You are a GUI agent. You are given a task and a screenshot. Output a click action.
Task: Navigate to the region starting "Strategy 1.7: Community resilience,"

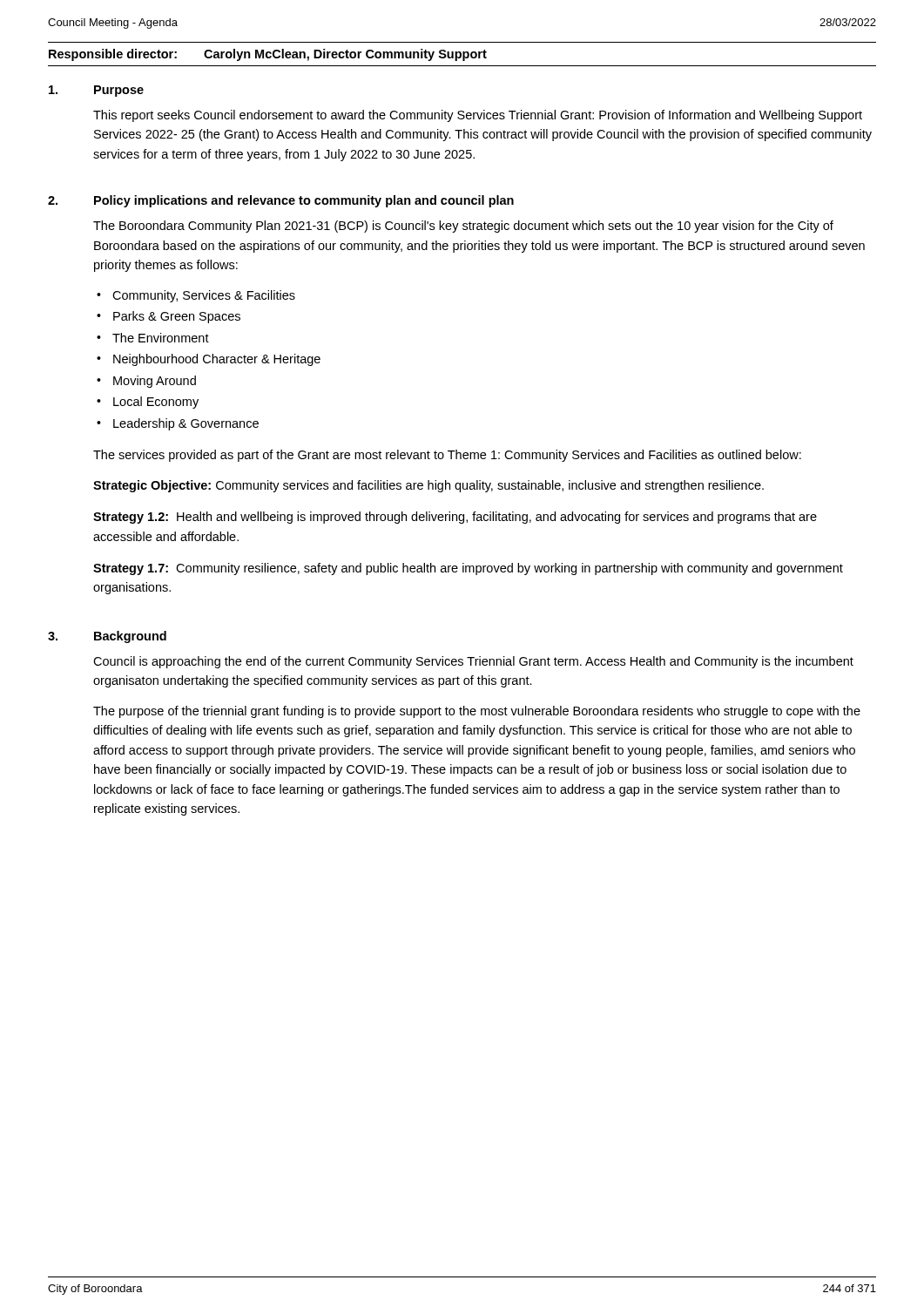click(468, 578)
